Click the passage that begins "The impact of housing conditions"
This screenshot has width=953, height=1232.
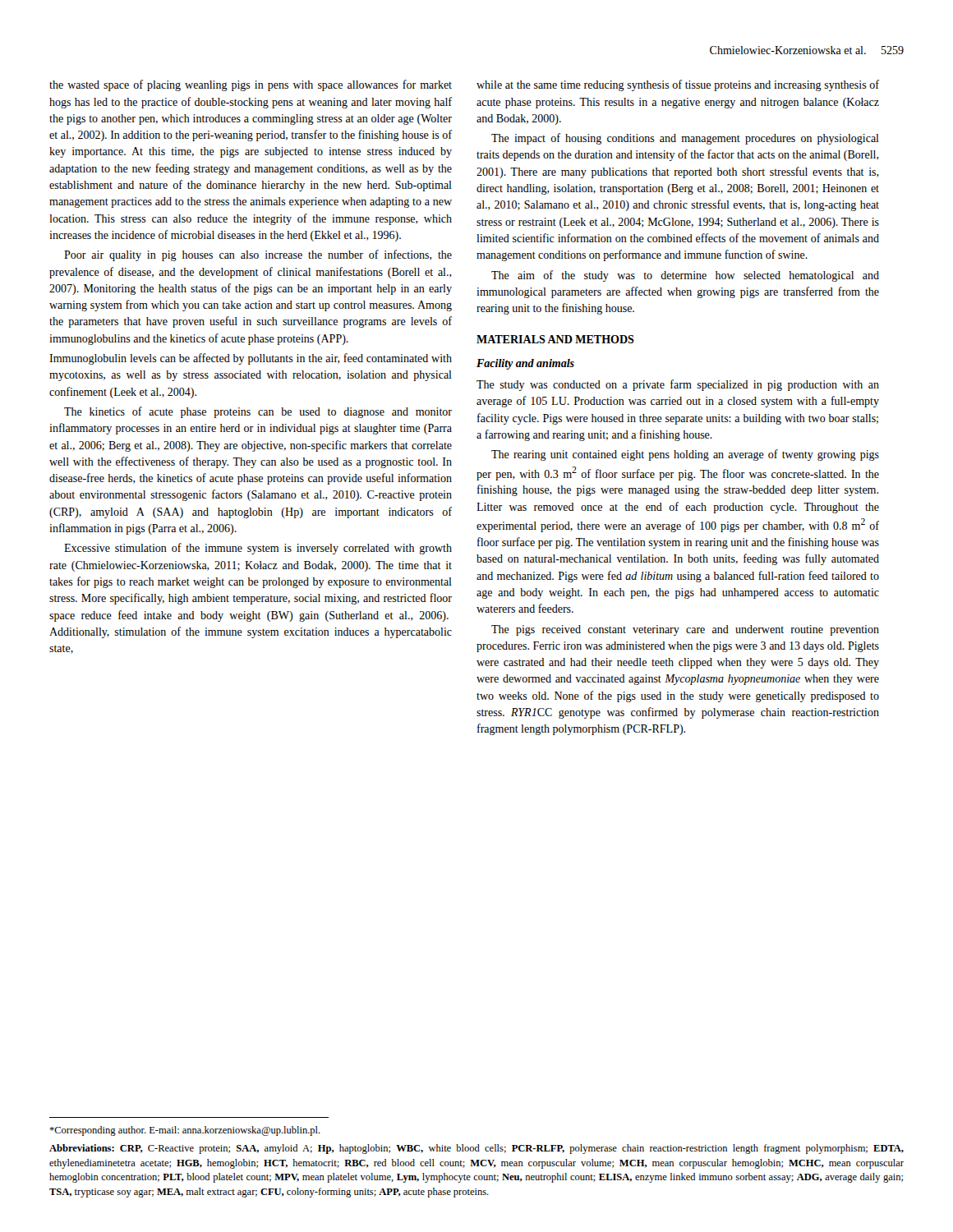tap(678, 197)
